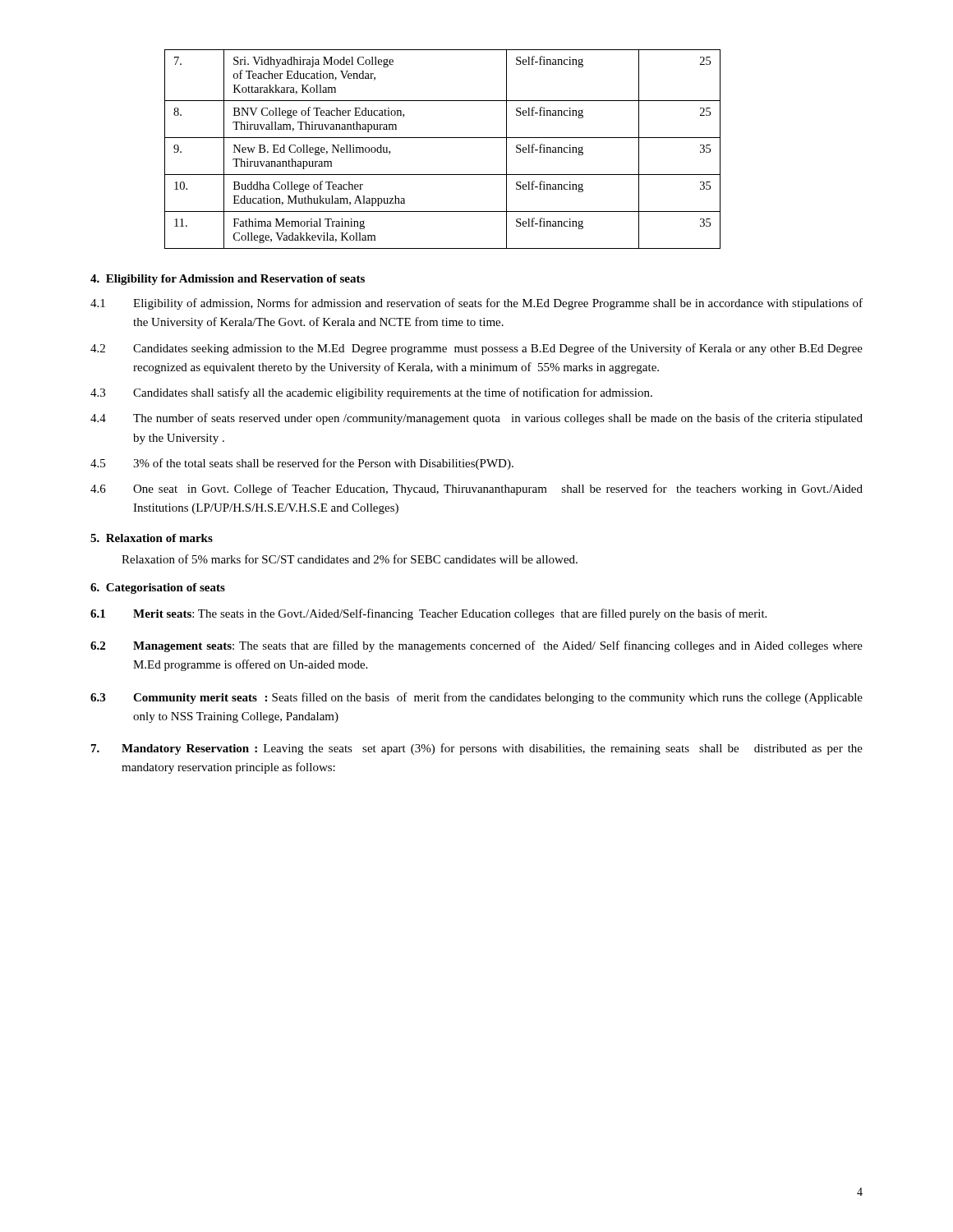The image size is (953, 1232).
Task: Find "6. Categorisation of seats" on this page
Action: (x=158, y=587)
